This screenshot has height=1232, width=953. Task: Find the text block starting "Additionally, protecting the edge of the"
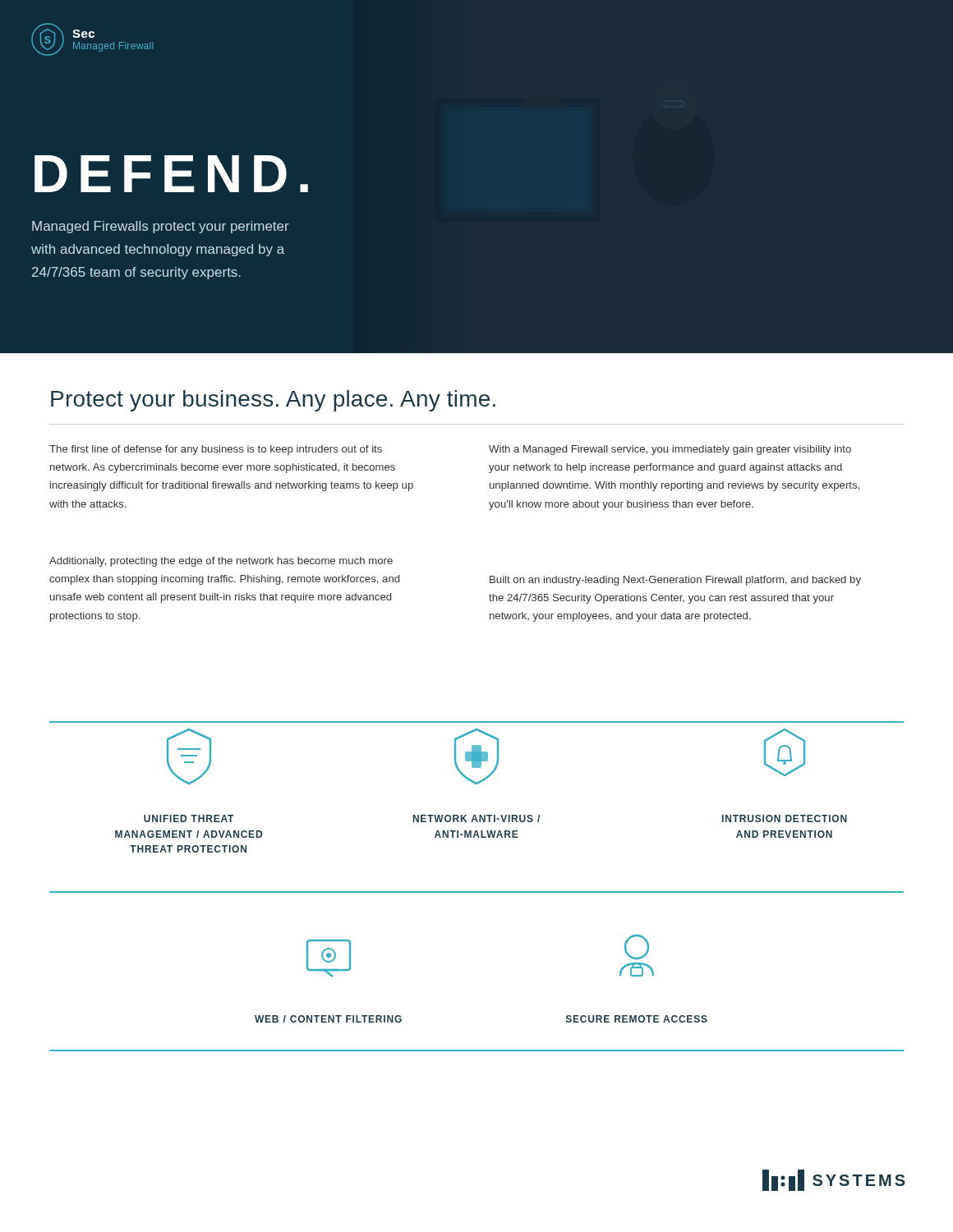pos(225,588)
